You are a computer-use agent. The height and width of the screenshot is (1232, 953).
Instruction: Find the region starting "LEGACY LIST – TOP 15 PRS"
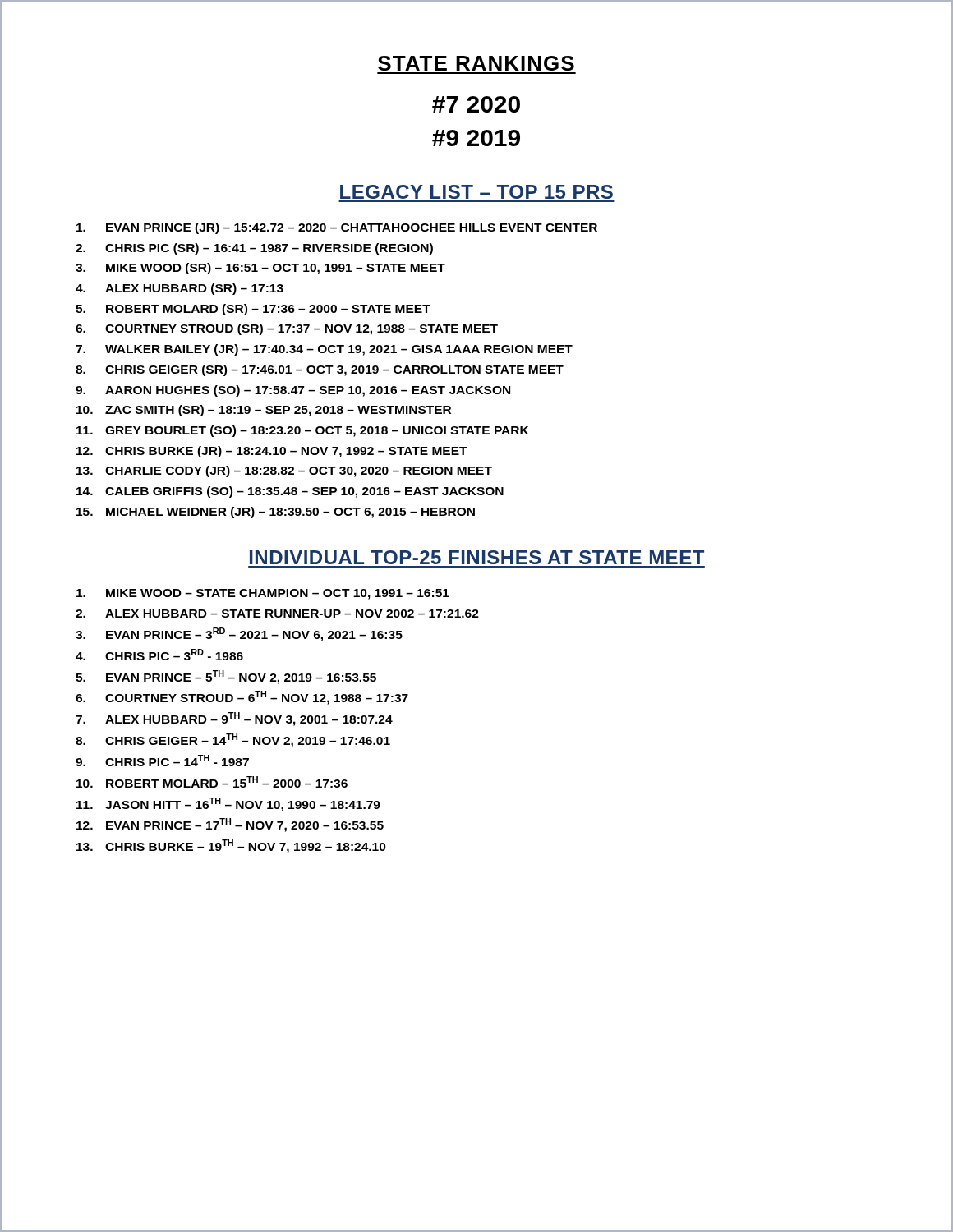point(476,192)
